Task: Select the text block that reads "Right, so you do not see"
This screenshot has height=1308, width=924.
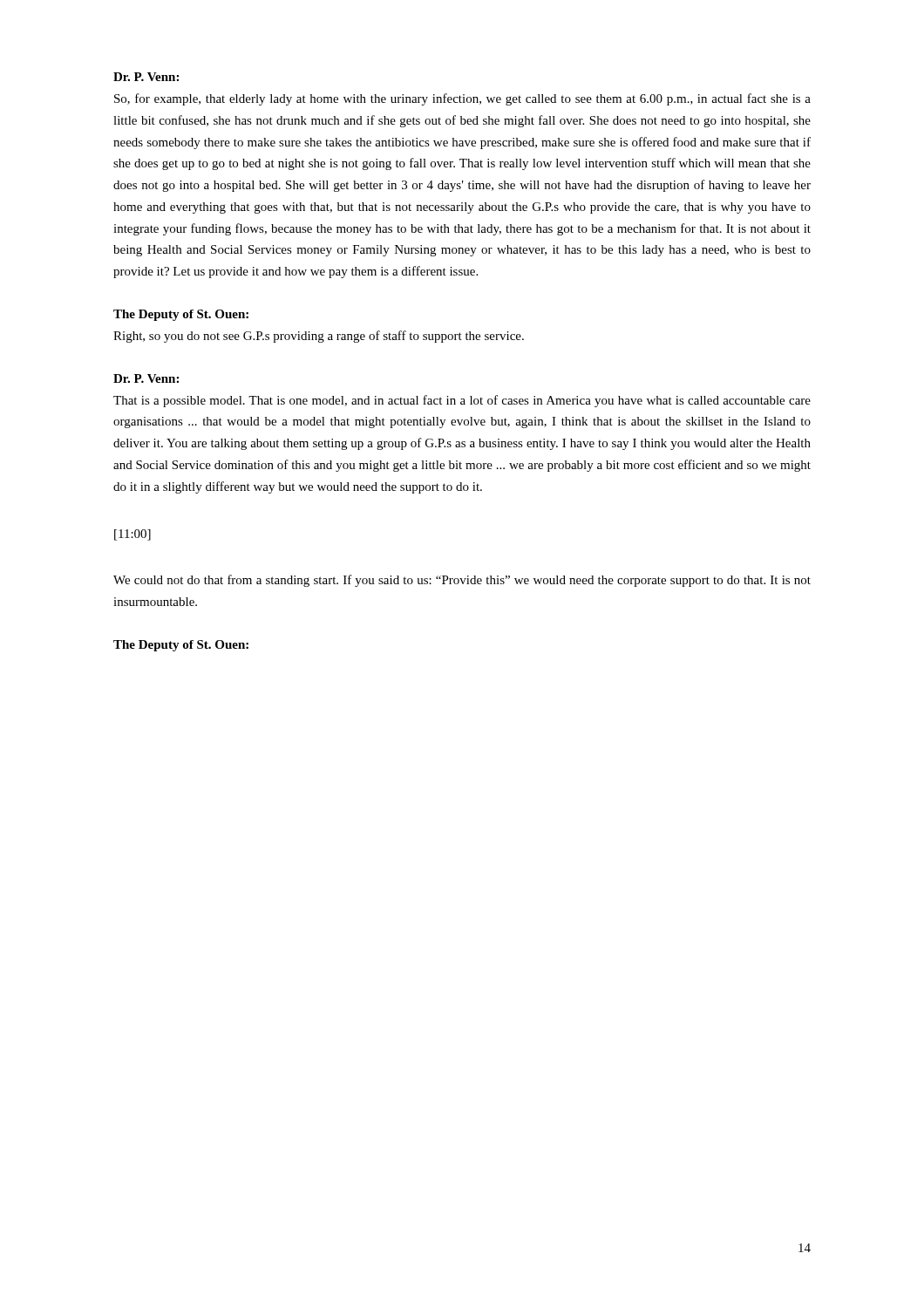Action: coord(462,336)
